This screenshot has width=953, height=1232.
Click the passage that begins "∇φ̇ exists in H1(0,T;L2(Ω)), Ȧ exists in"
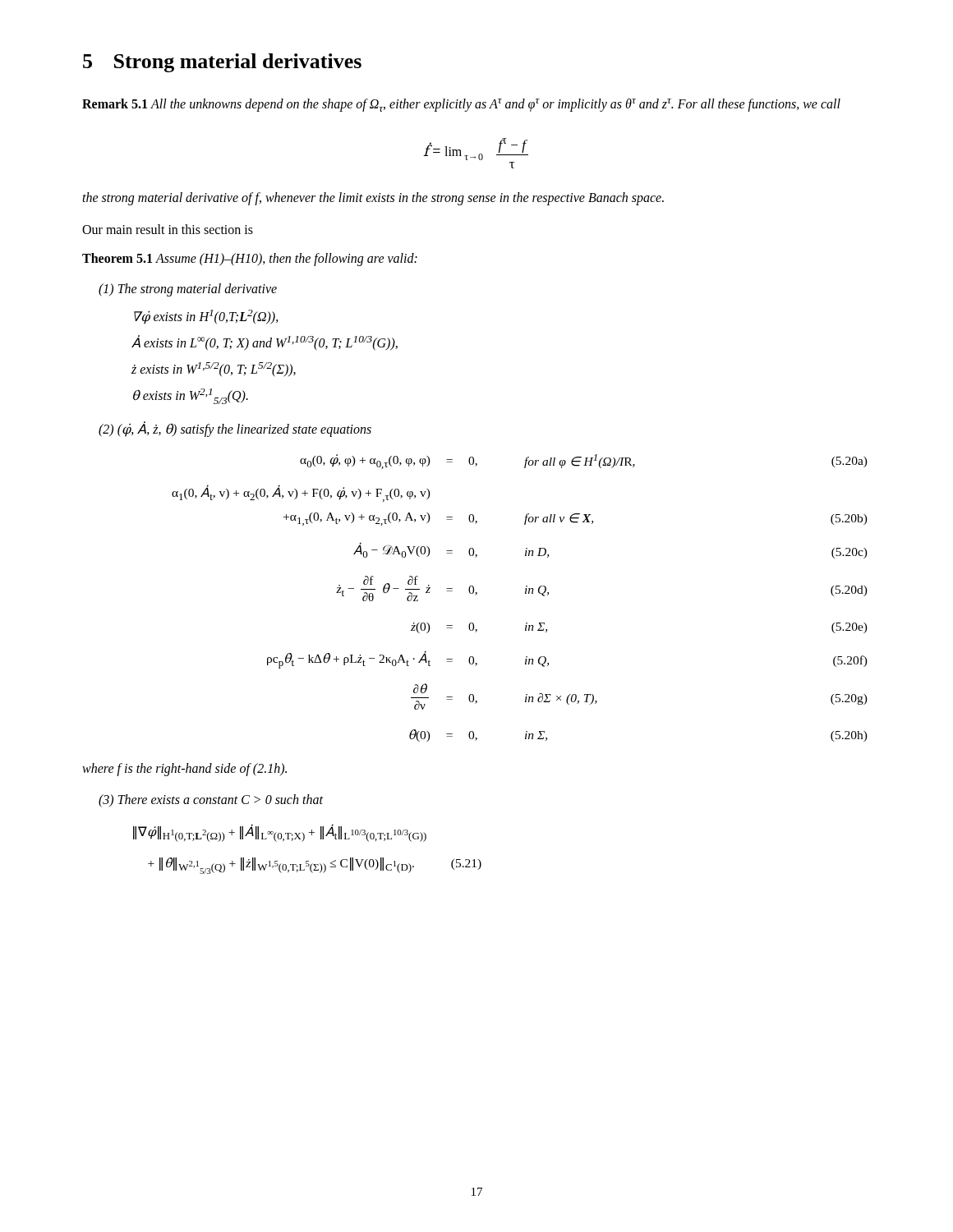(265, 356)
